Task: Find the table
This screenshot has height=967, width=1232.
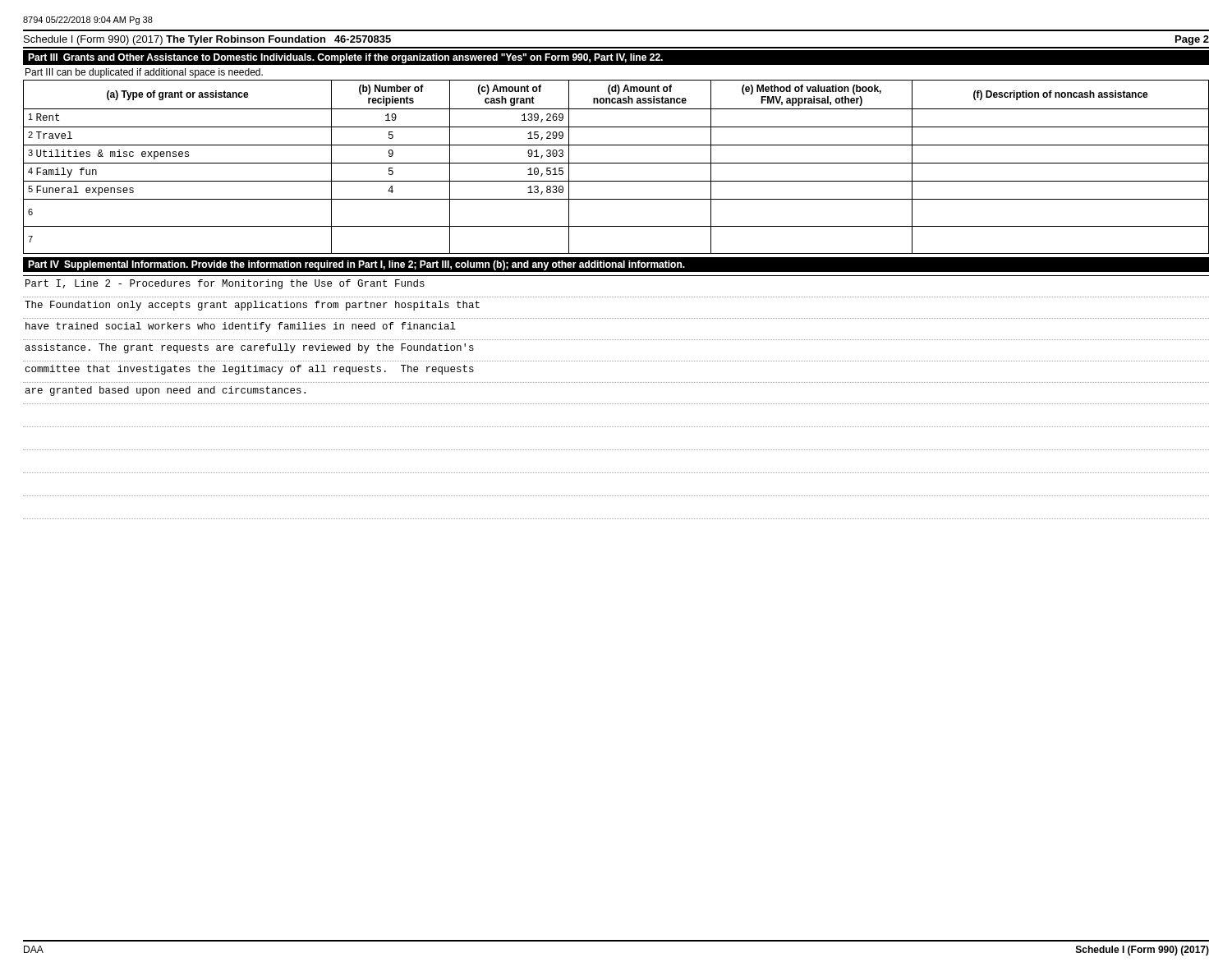Action: (x=616, y=167)
